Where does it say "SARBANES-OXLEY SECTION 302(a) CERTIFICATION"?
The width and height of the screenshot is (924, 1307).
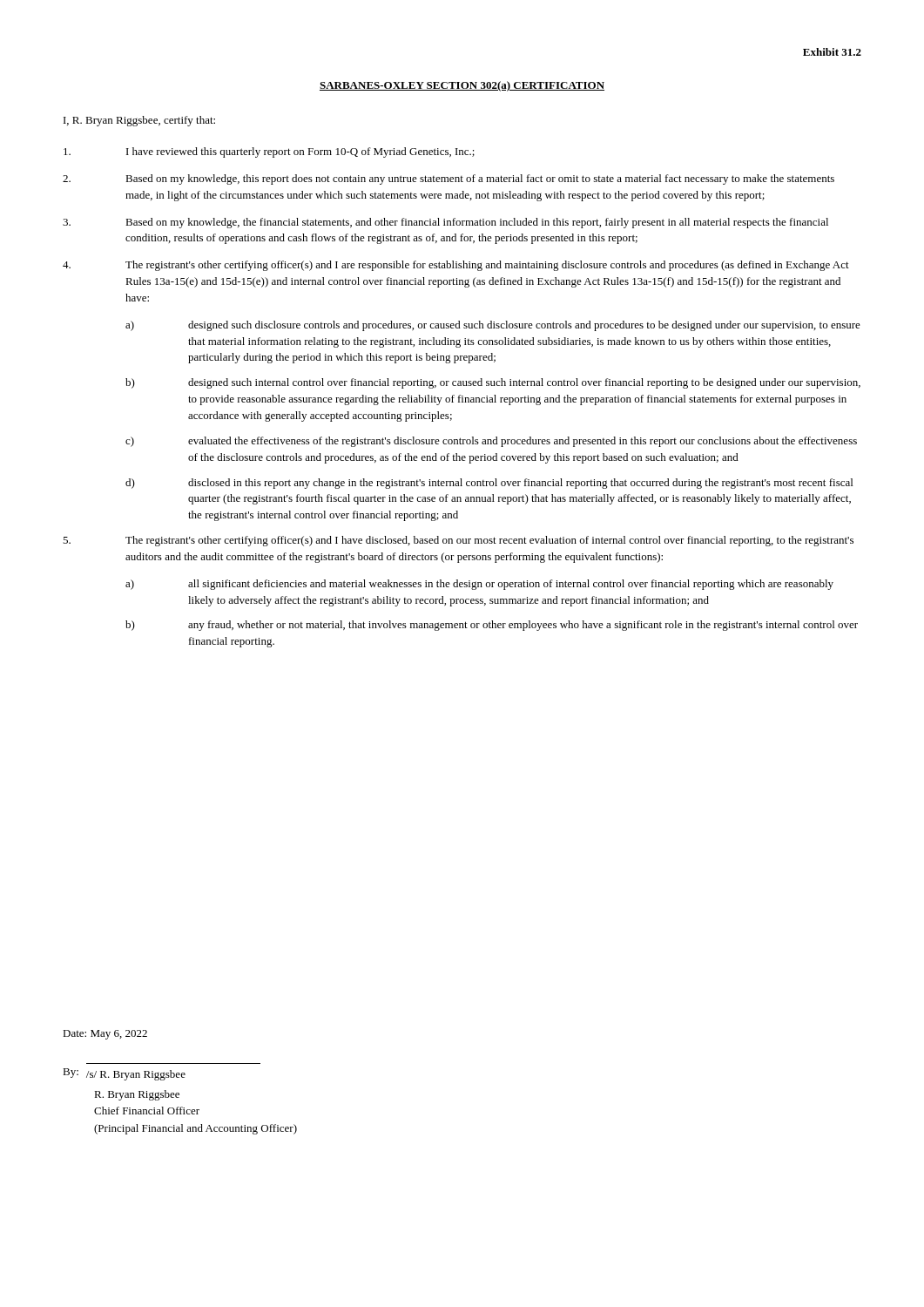point(462,85)
